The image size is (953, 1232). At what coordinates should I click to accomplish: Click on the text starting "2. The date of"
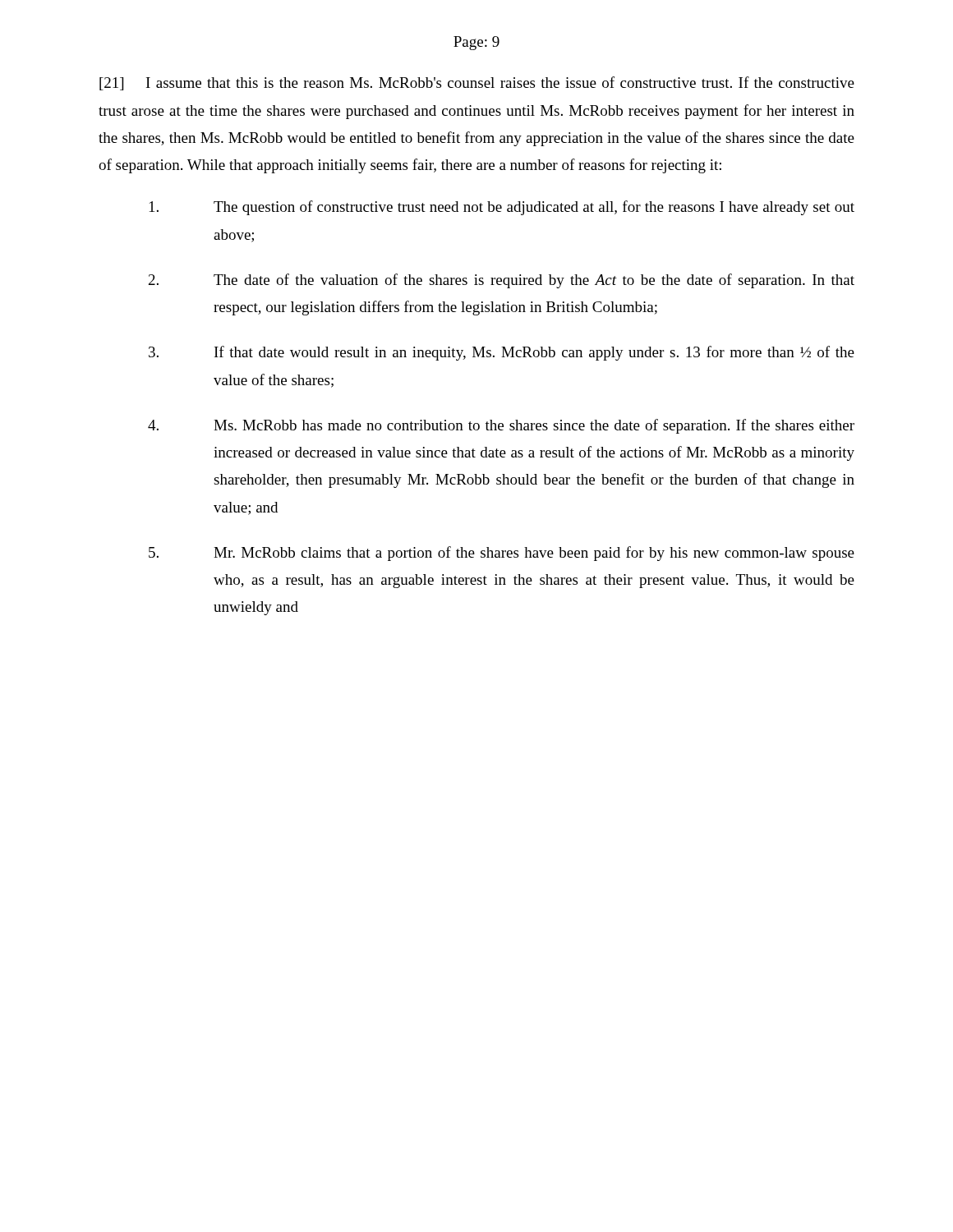[x=476, y=293]
